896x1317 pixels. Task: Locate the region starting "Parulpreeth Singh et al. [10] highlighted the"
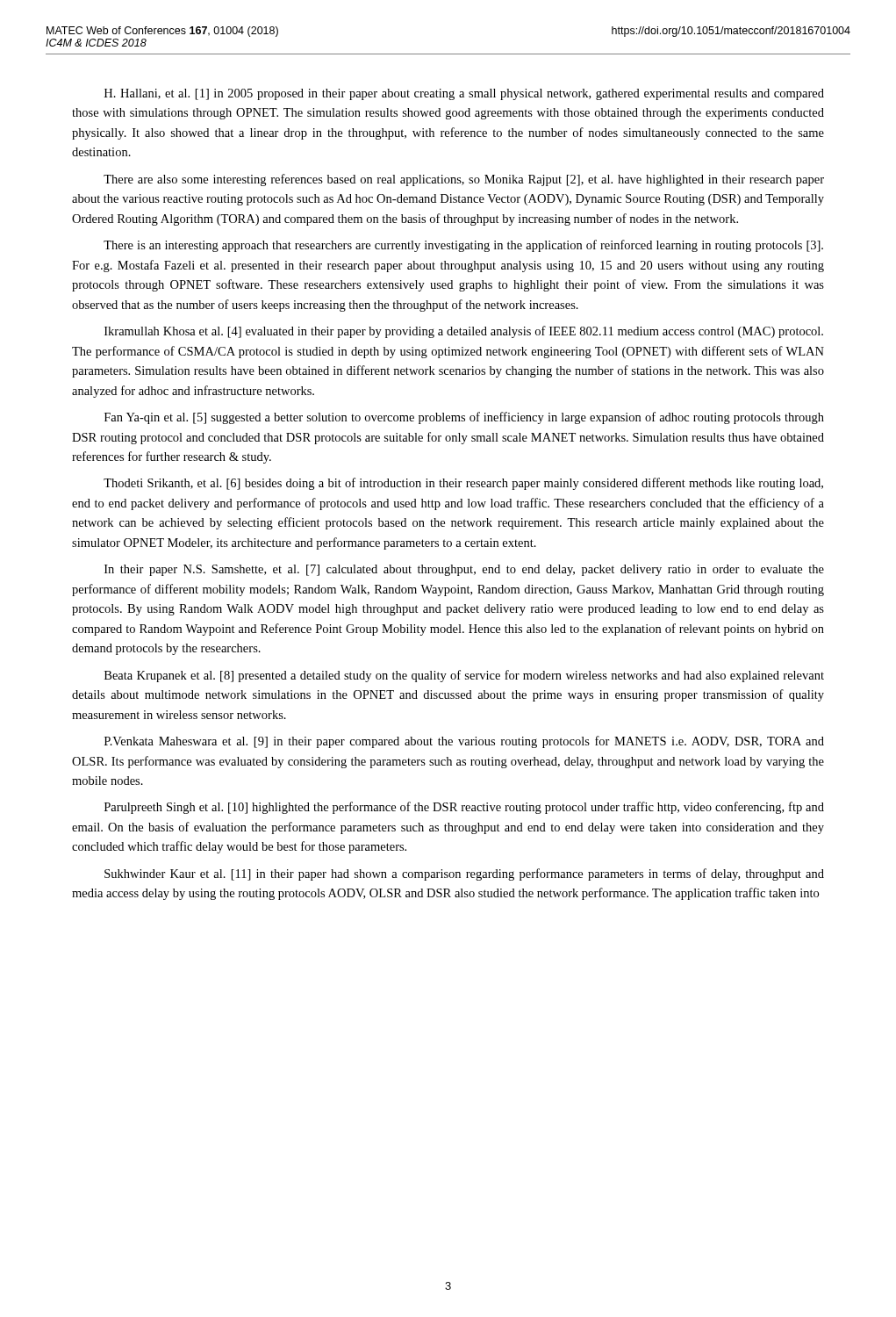pyautogui.click(x=448, y=827)
